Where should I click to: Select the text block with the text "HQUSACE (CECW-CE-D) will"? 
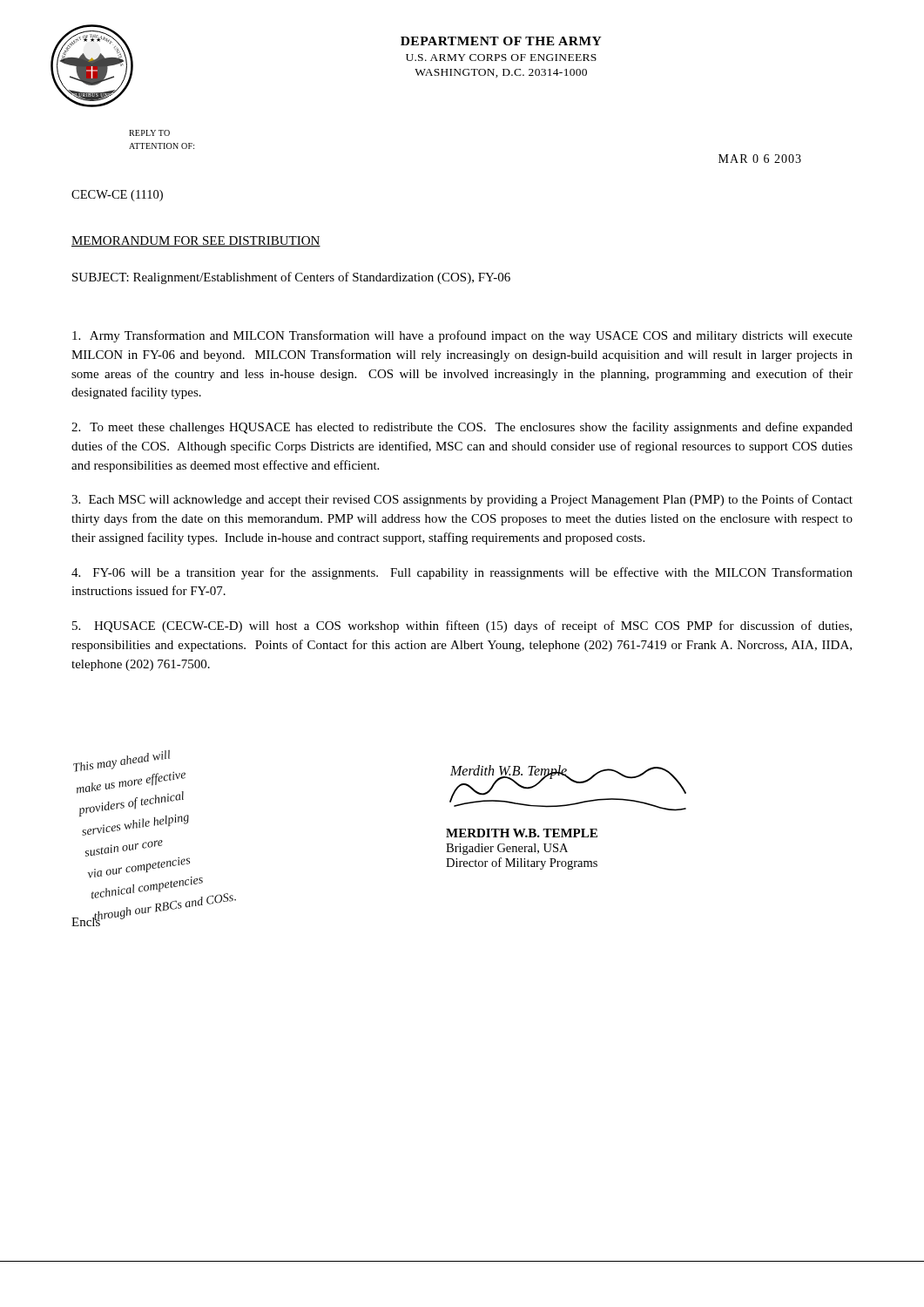462,645
